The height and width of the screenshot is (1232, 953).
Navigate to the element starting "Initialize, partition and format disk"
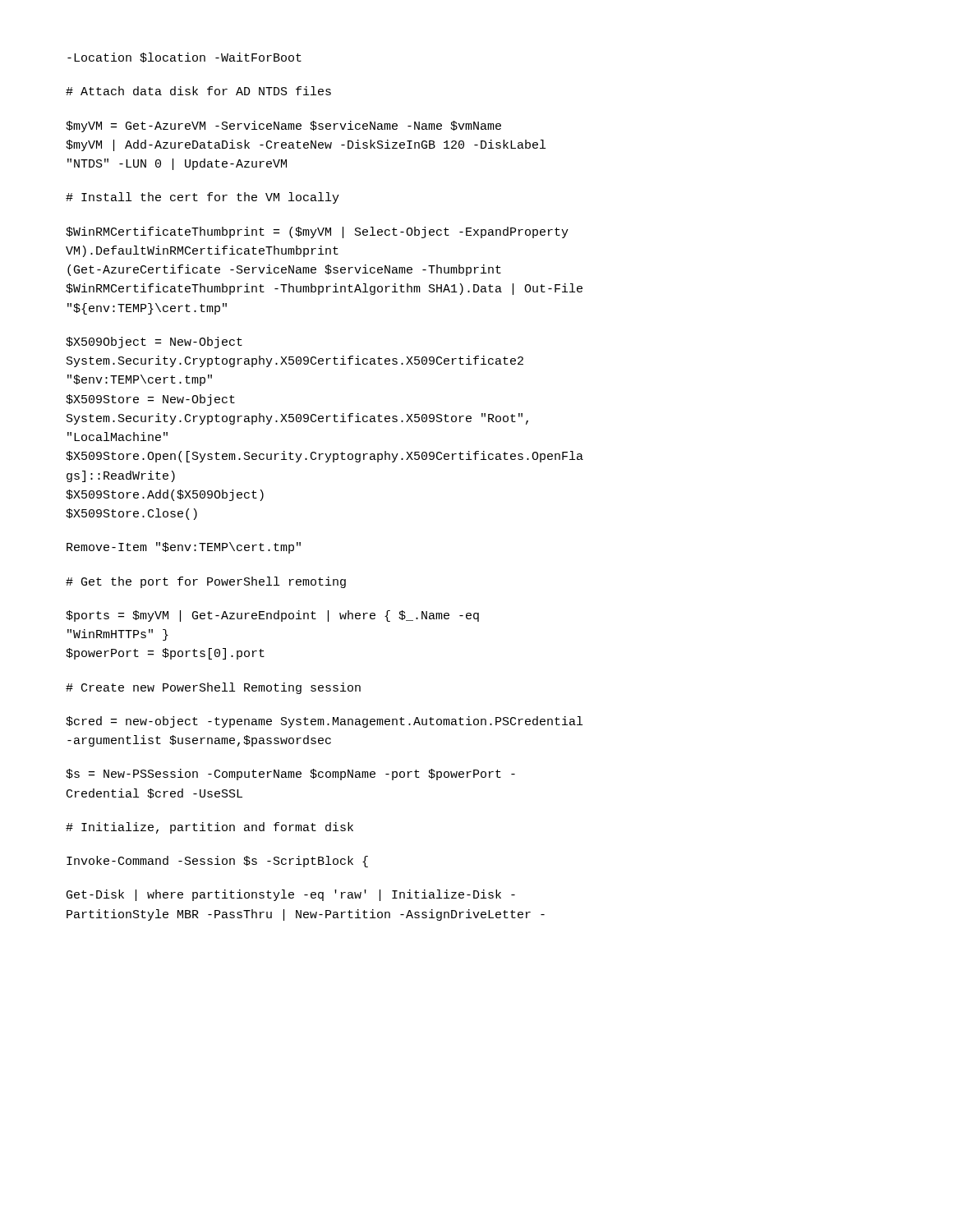tap(210, 828)
